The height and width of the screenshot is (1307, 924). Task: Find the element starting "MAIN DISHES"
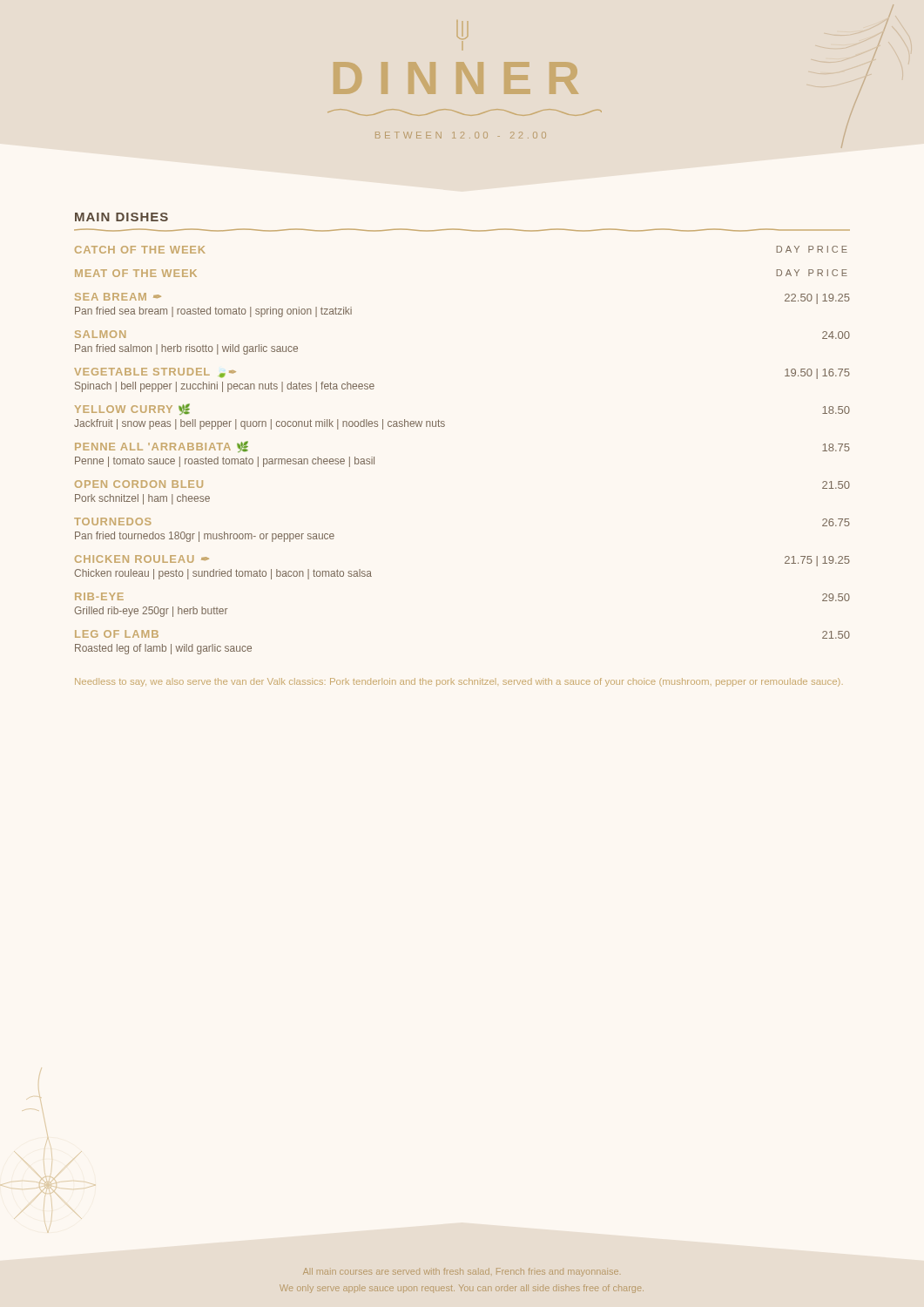(x=462, y=220)
